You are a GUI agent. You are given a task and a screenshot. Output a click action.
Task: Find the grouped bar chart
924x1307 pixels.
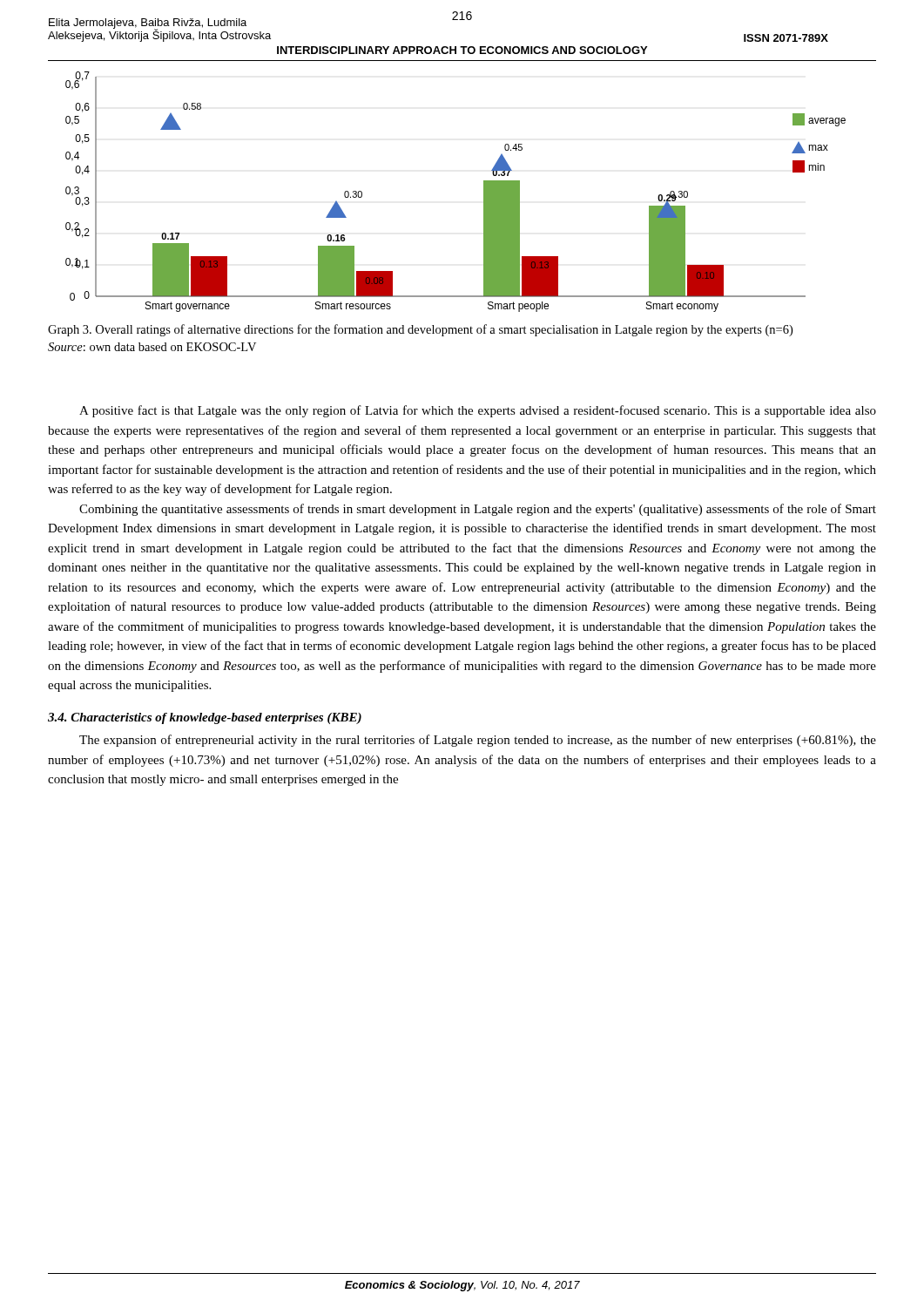tap(462, 192)
